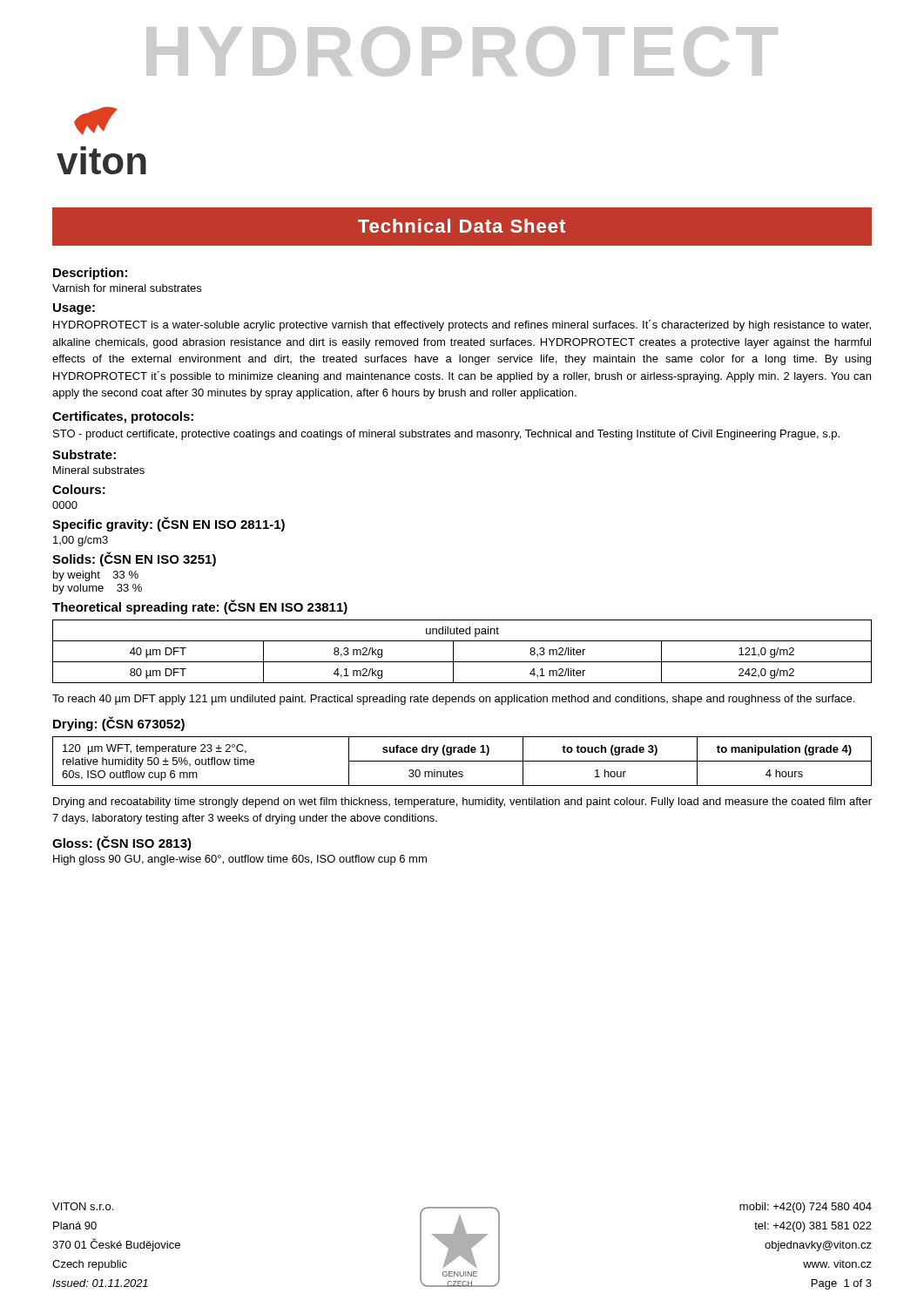Point to the section header beginning "Solids: (ČSN EN"
The image size is (924, 1307).
[134, 559]
